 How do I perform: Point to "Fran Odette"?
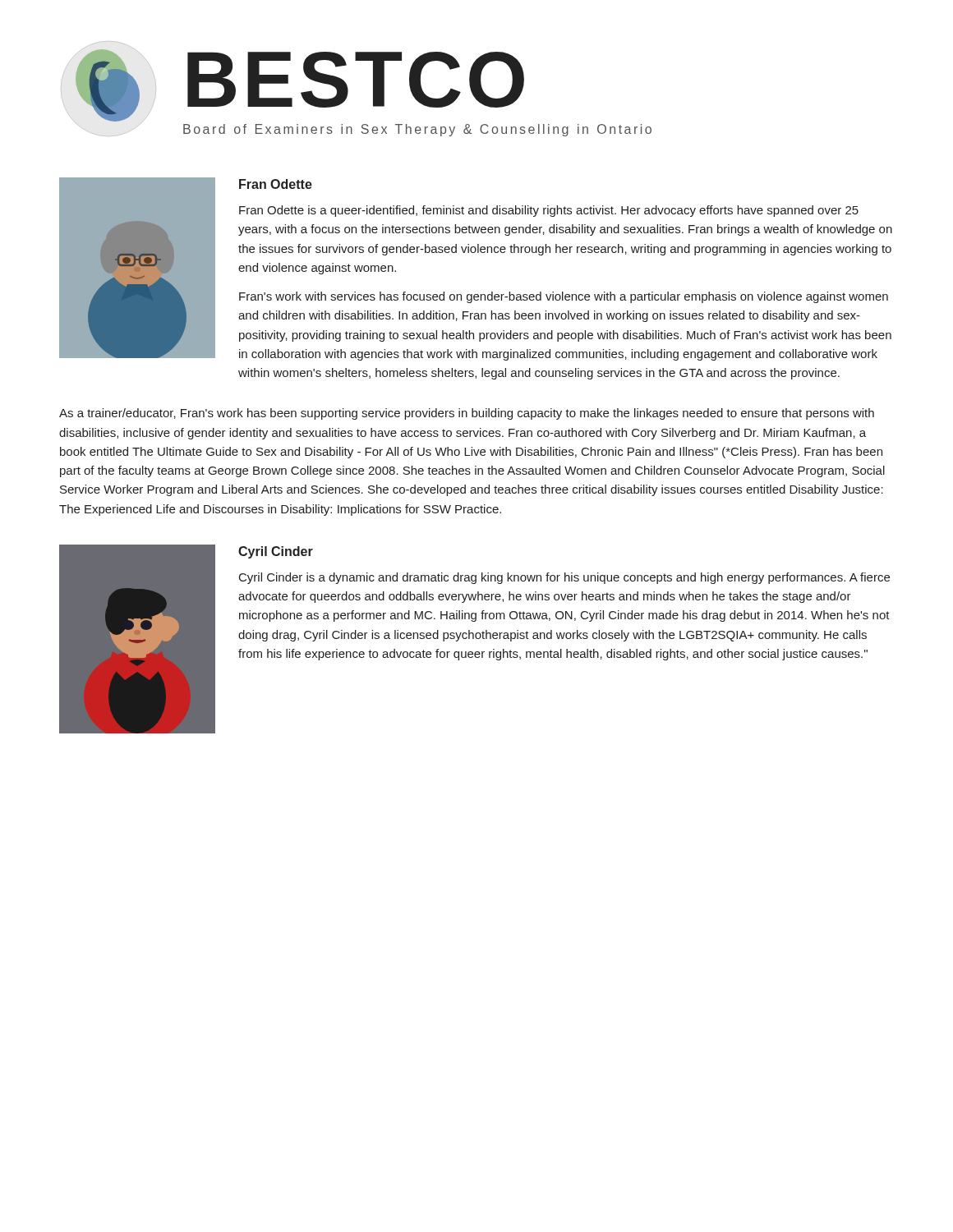tap(275, 184)
